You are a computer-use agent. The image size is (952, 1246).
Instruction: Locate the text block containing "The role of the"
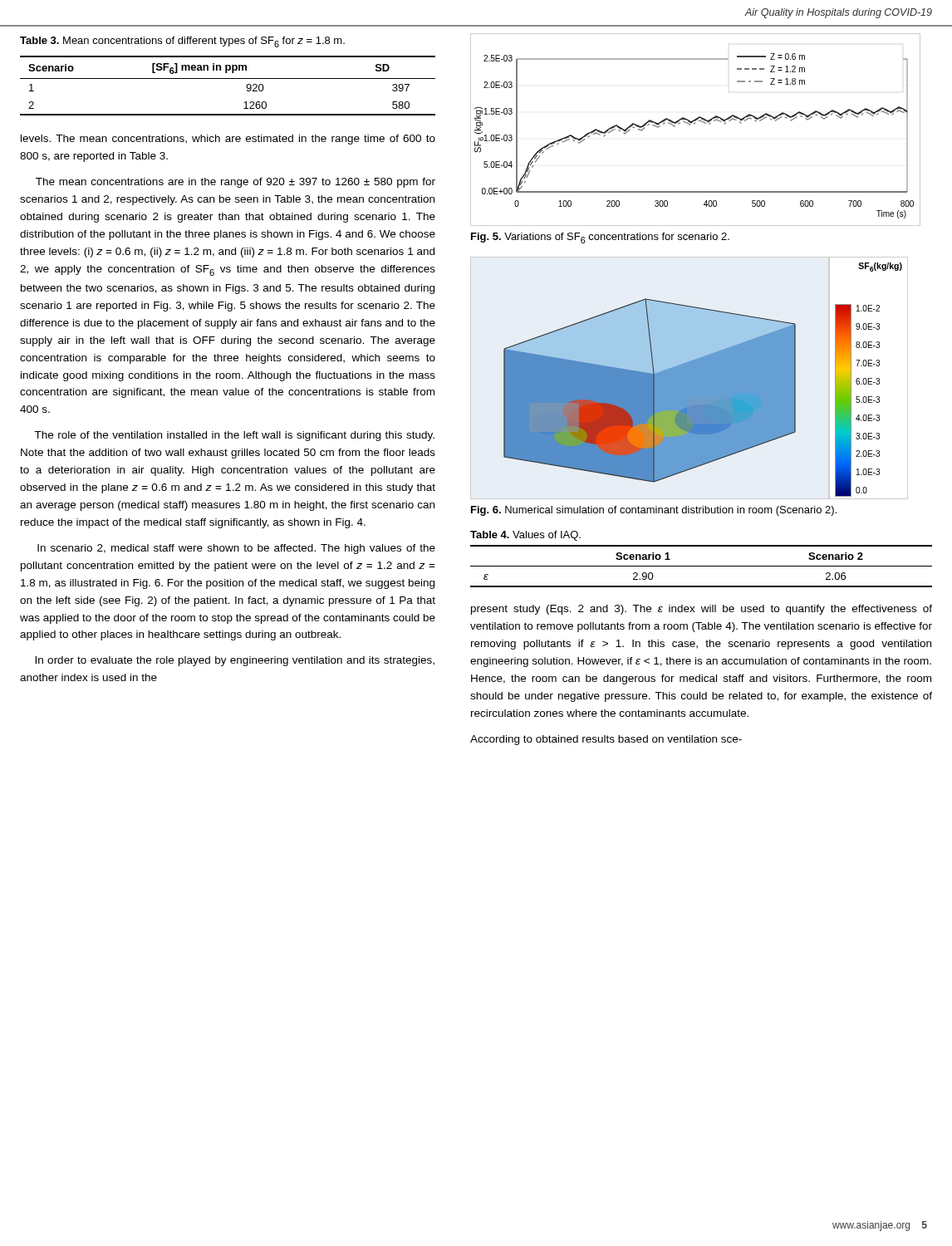[x=228, y=479]
